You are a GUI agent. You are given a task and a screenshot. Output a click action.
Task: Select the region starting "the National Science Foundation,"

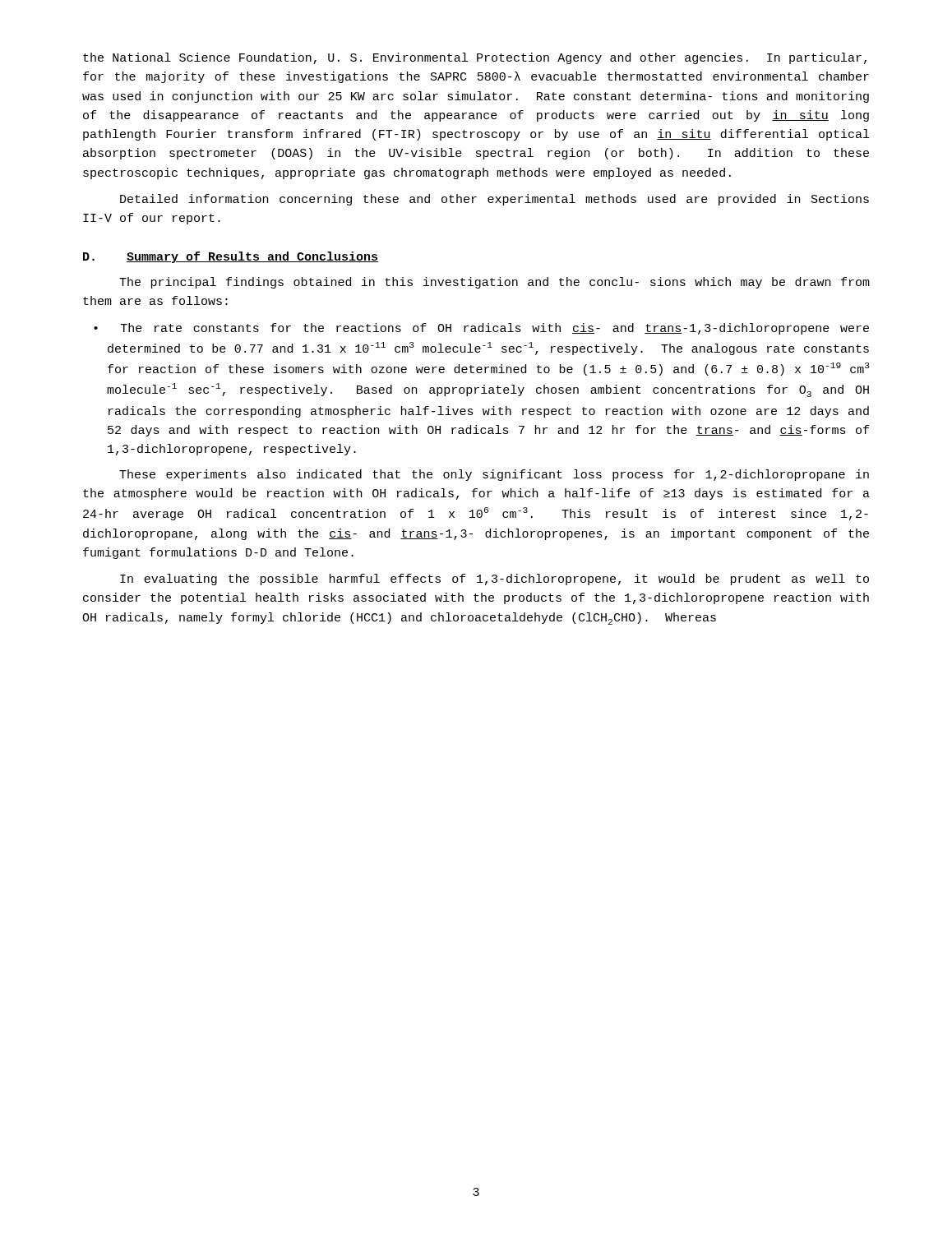tap(476, 116)
